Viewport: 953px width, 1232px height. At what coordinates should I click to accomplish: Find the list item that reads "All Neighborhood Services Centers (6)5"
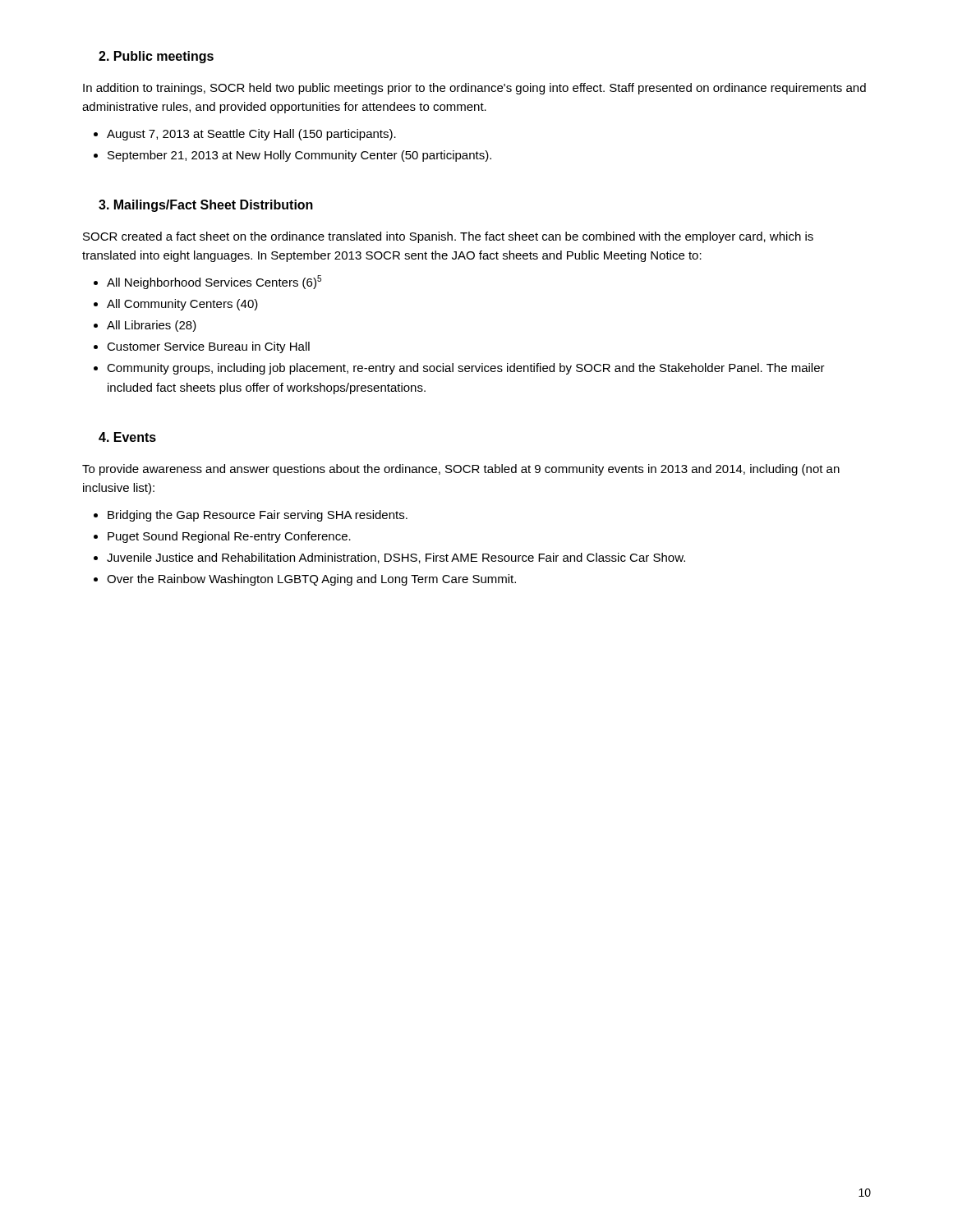214,282
